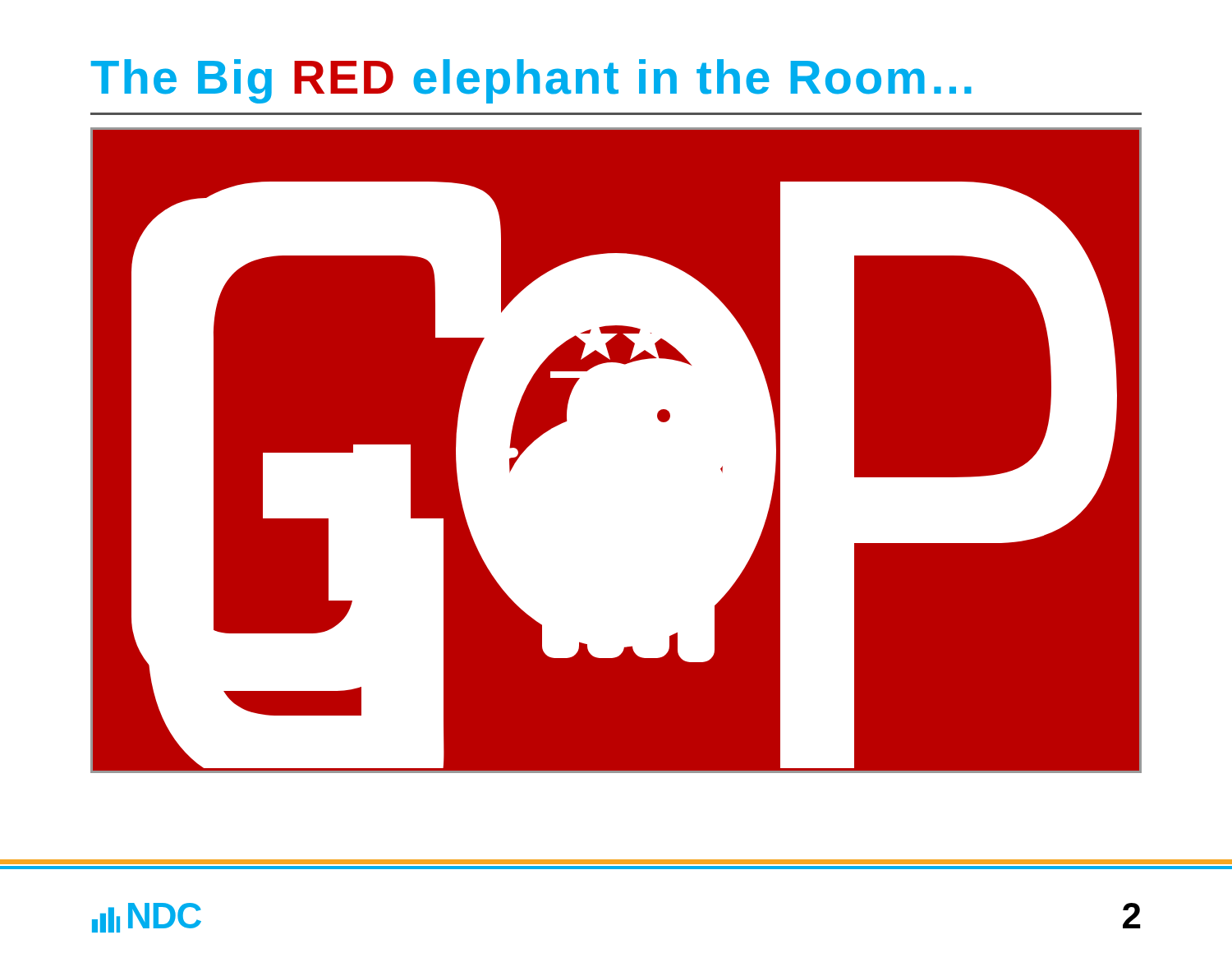This screenshot has height=953, width=1232.
Task: Locate the logo
Action: [616, 450]
